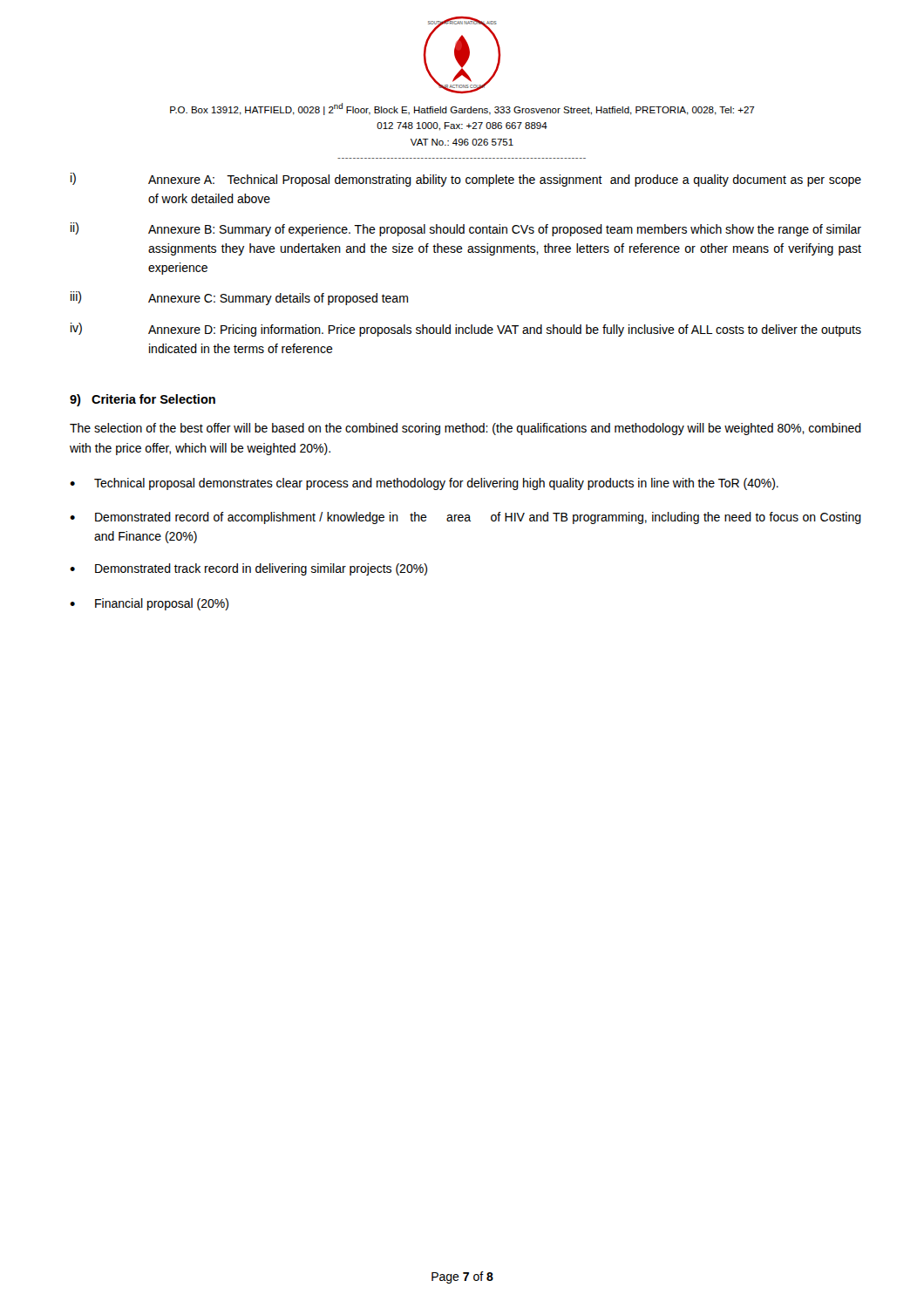
Task: Locate the list item with the text "ii) Annexure B: Summary of experience. The"
Action: (466, 249)
